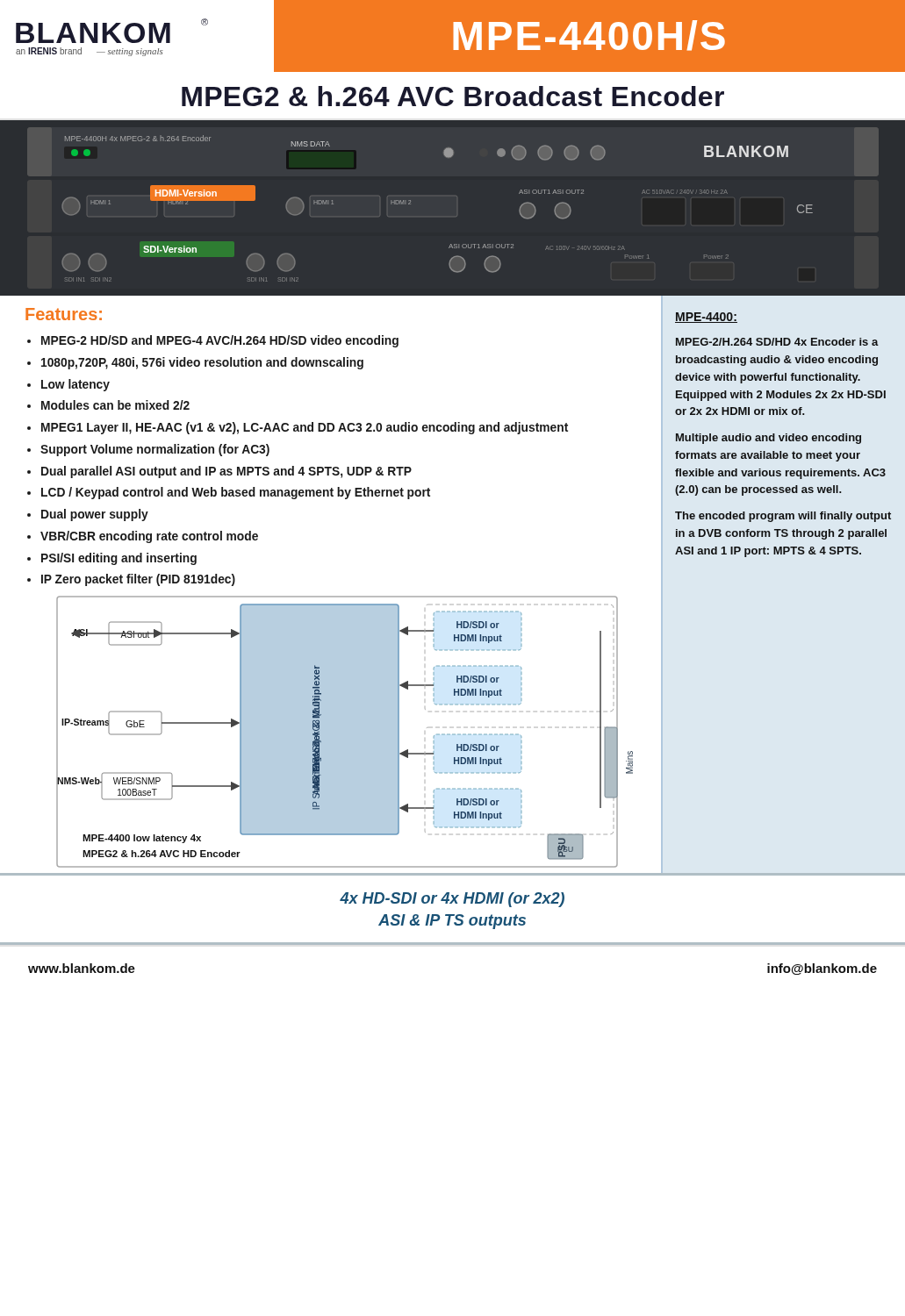Click on the passage starting "Dual parallel ASI output"
The height and width of the screenshot is (1316, 905).
tap(226, 471)
